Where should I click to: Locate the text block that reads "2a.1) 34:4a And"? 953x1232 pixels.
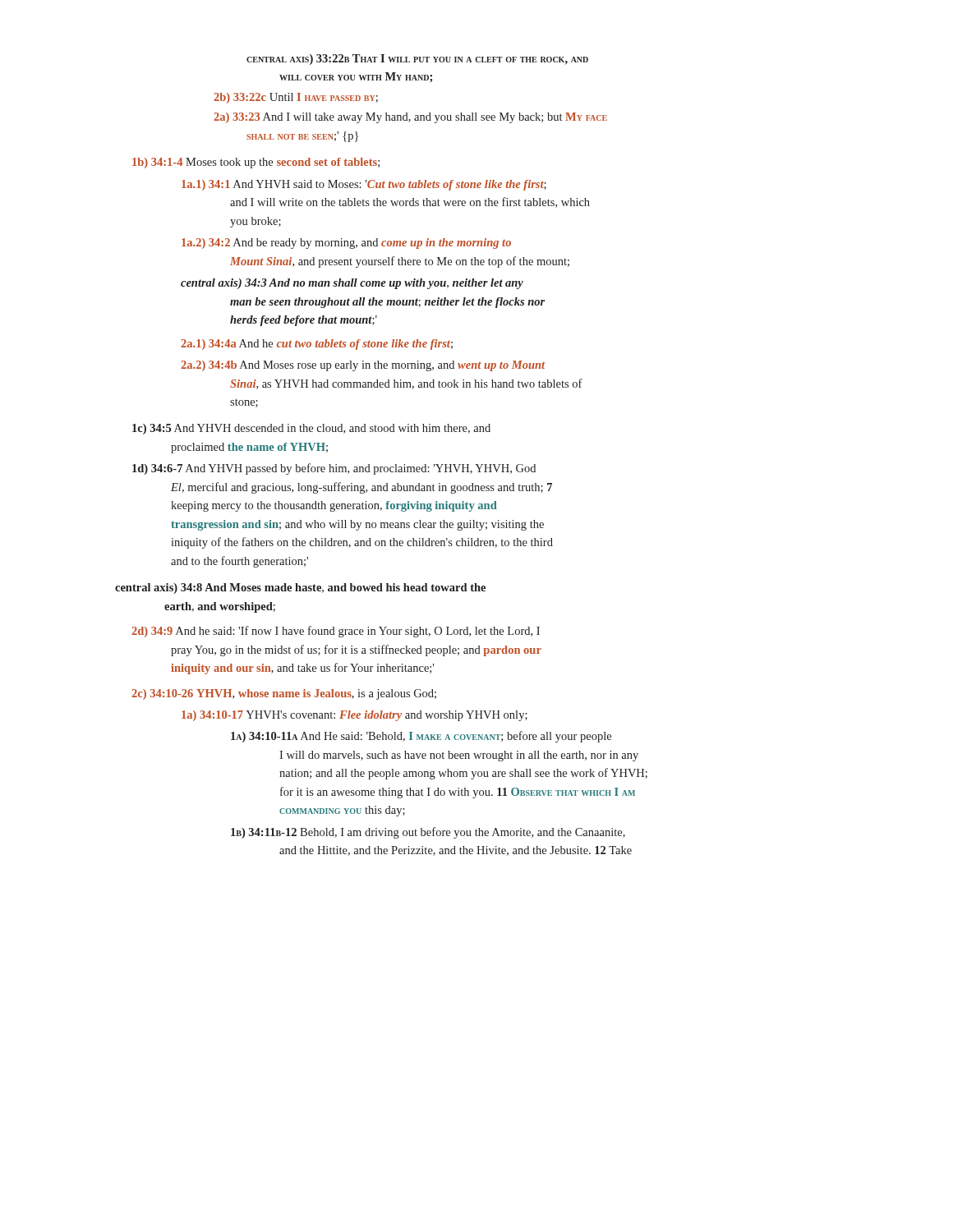tap(317, 345)
